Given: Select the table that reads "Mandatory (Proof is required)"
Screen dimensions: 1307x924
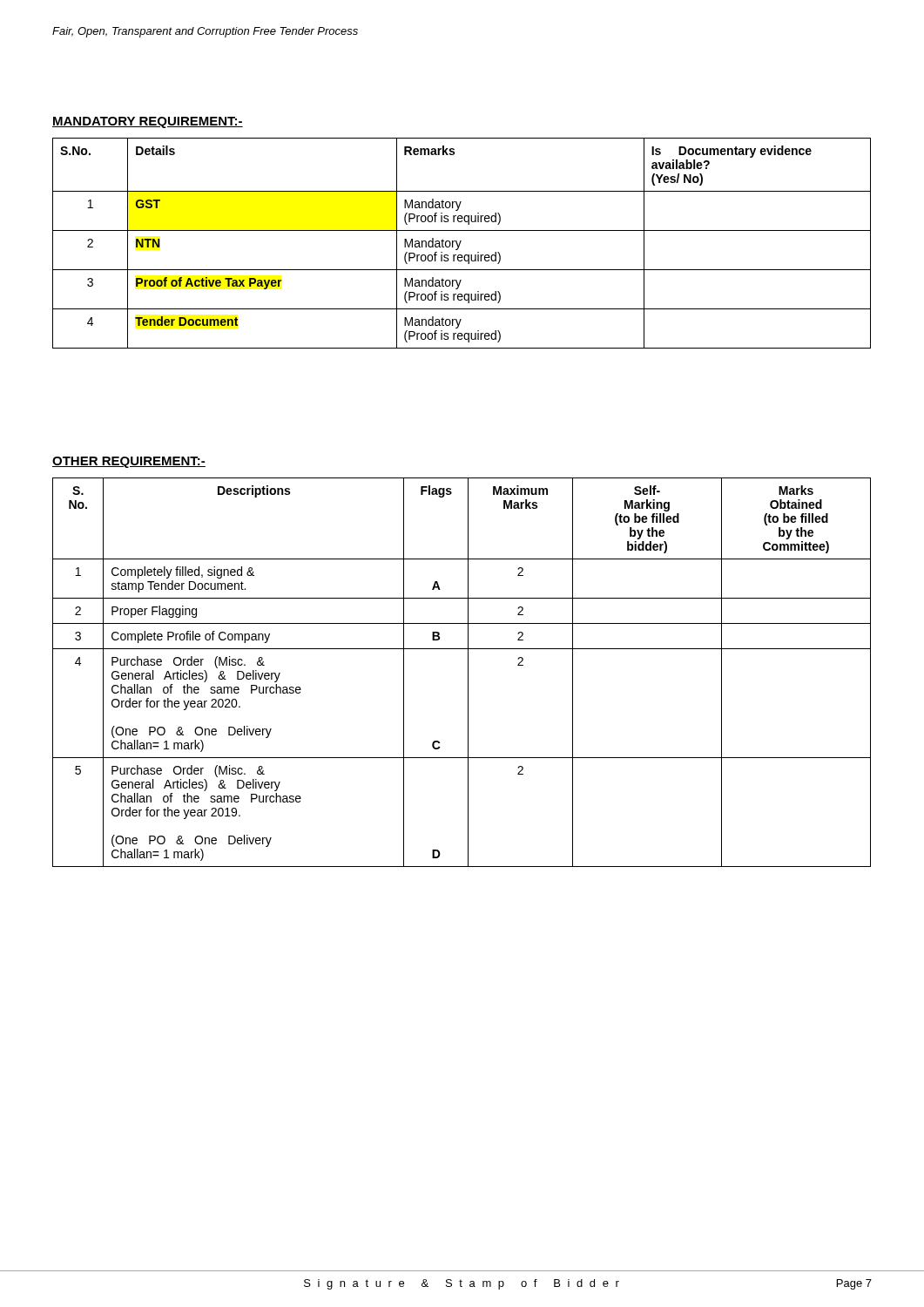Looking at the screenshot, I should point(462,243).
